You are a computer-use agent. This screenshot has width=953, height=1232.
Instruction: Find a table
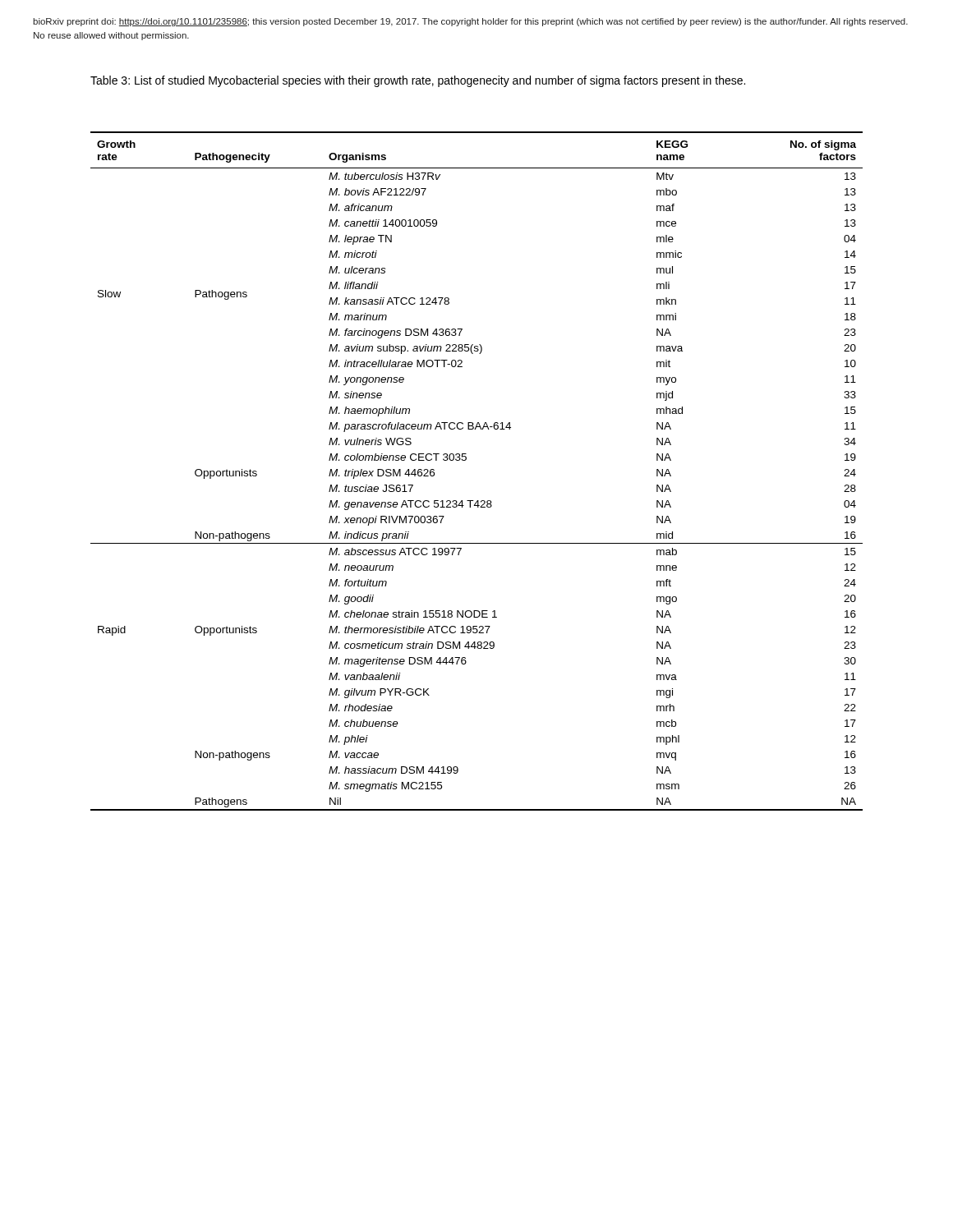476,471
